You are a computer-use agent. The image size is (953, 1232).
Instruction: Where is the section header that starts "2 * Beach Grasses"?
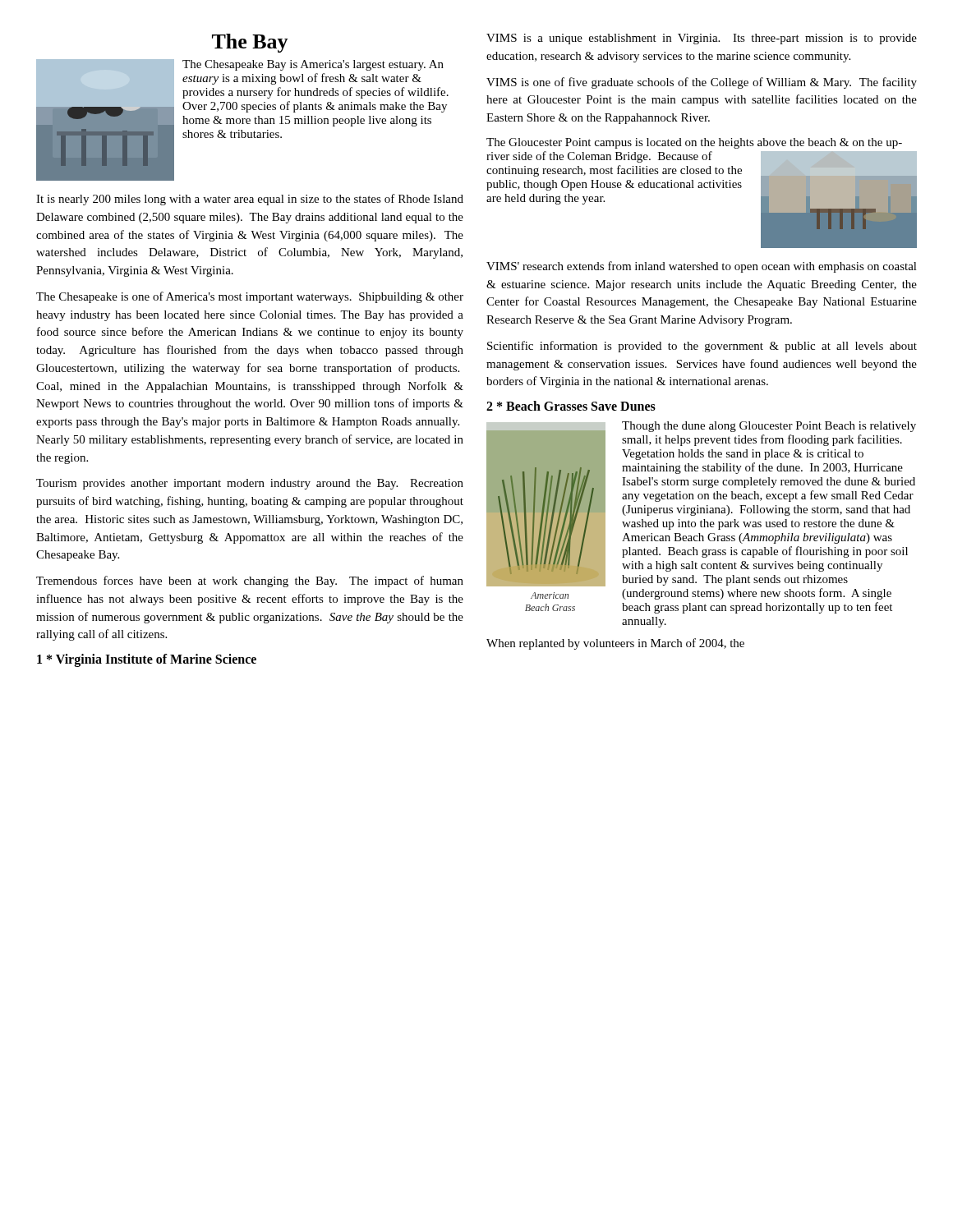point(571,406)
